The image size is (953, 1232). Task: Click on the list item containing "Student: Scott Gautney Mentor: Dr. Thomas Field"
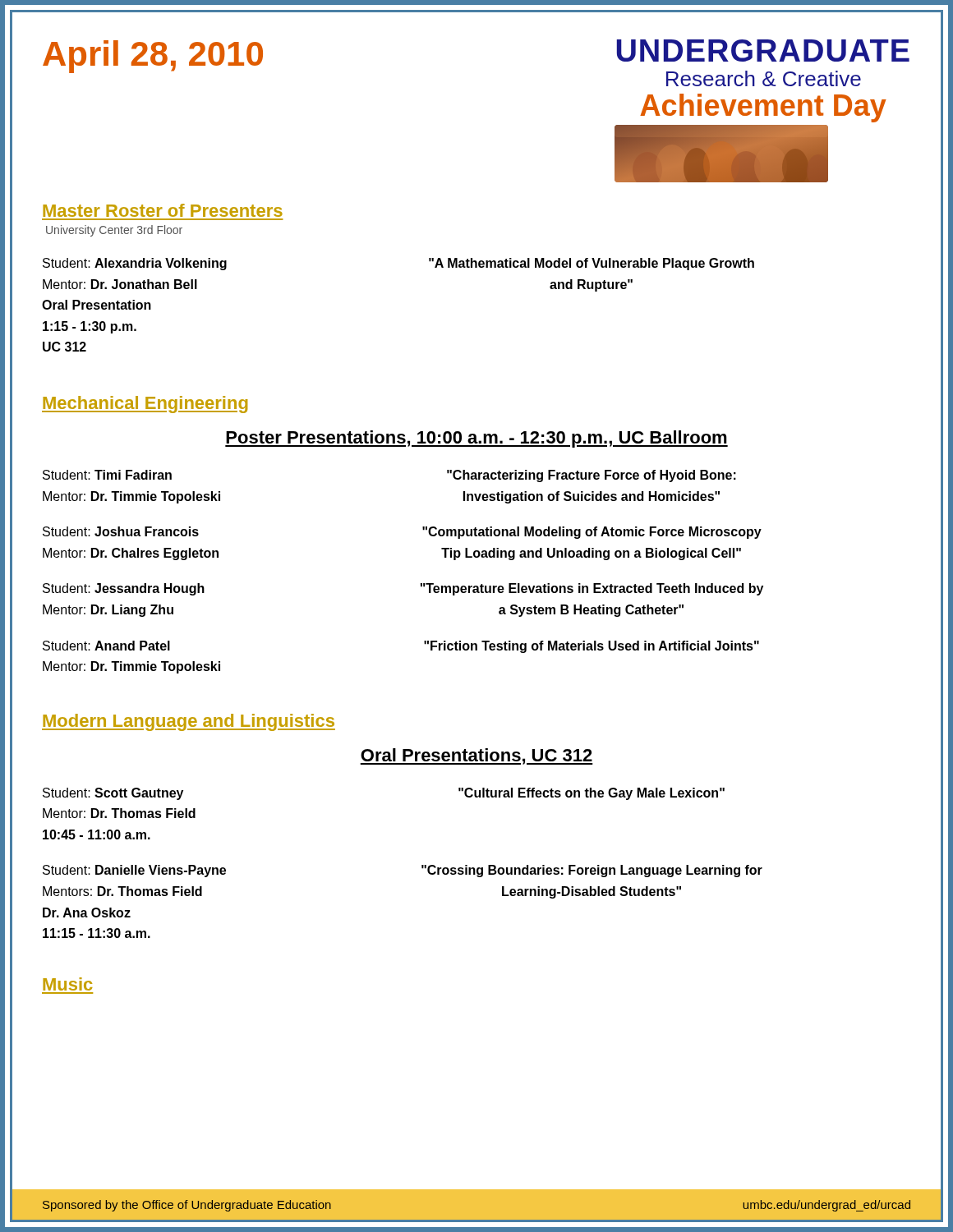tap(106, 794)
